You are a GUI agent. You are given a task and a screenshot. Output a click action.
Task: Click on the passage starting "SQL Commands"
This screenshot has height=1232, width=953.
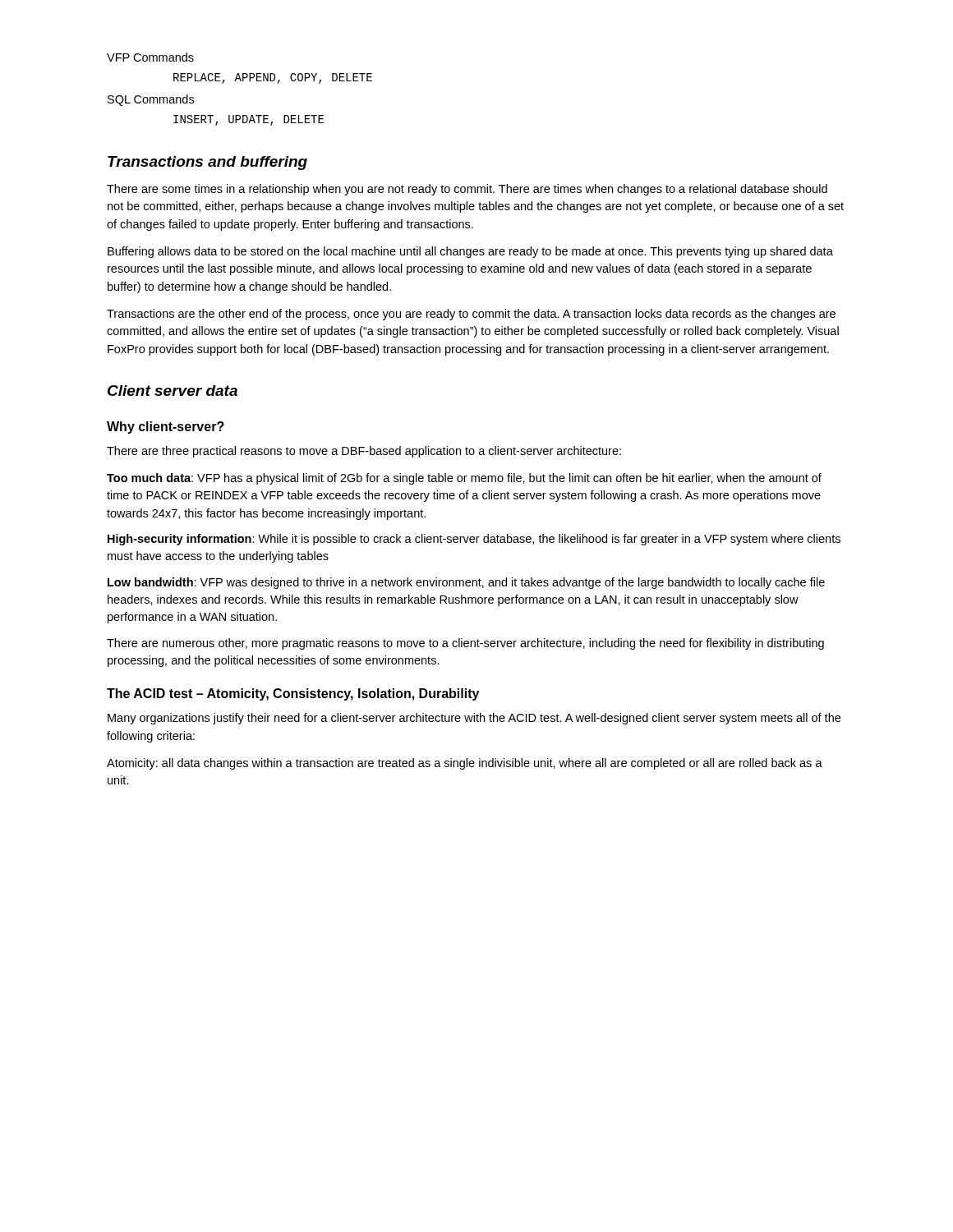tap(151, 100)
